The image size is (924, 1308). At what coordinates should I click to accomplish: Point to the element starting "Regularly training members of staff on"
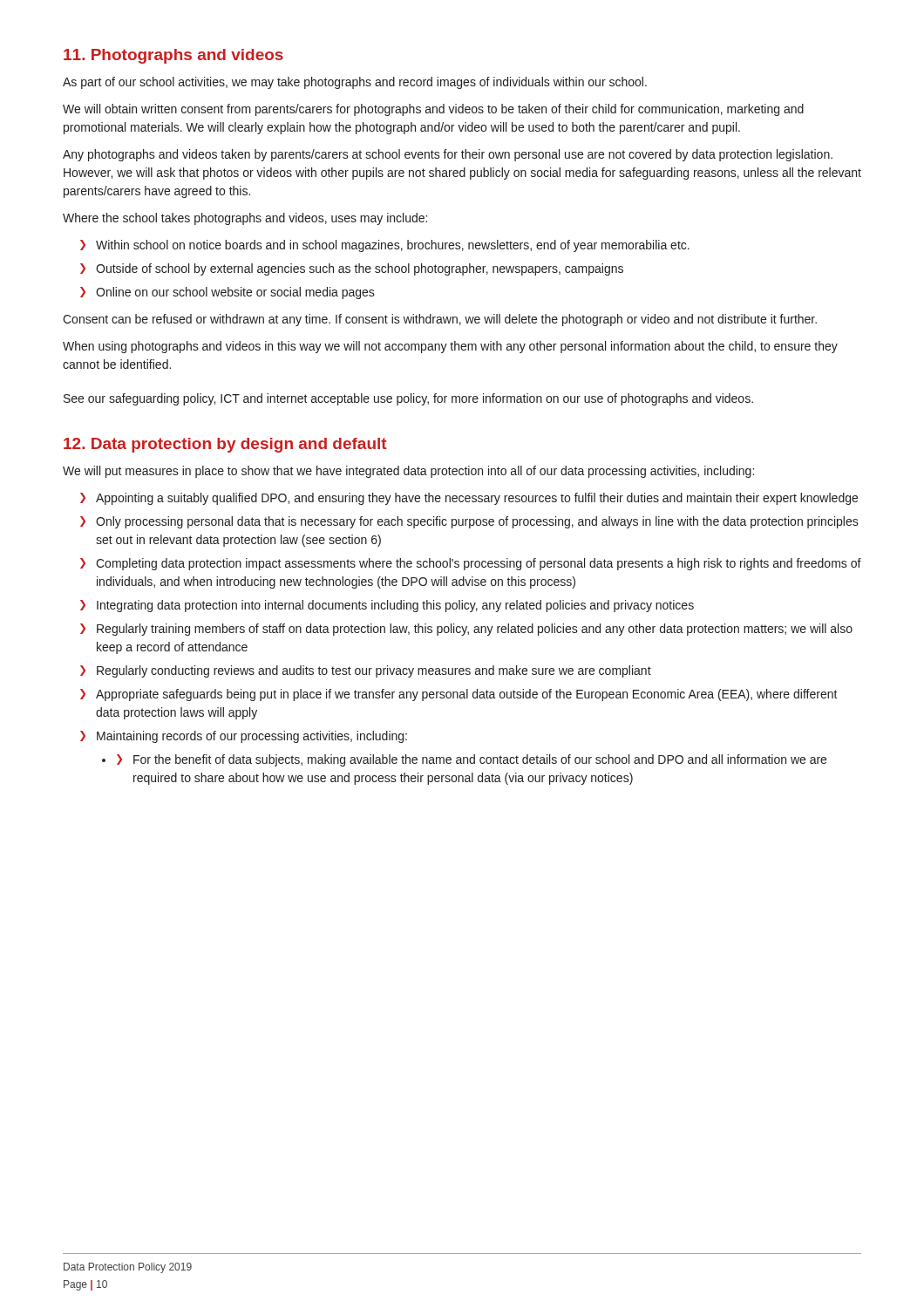(x=470, y=638)
